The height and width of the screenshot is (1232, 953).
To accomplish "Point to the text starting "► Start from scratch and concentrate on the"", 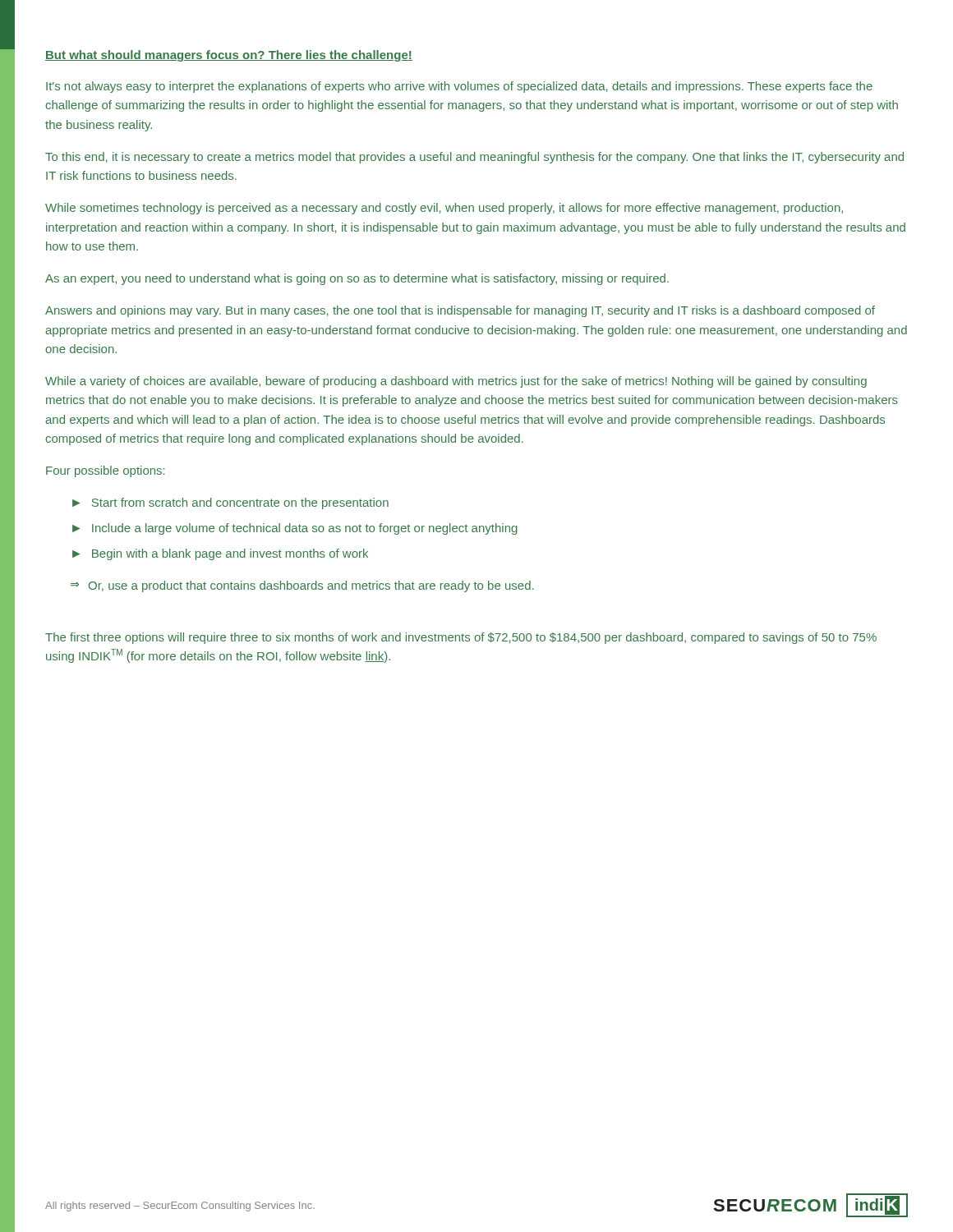I will point(229,503).
